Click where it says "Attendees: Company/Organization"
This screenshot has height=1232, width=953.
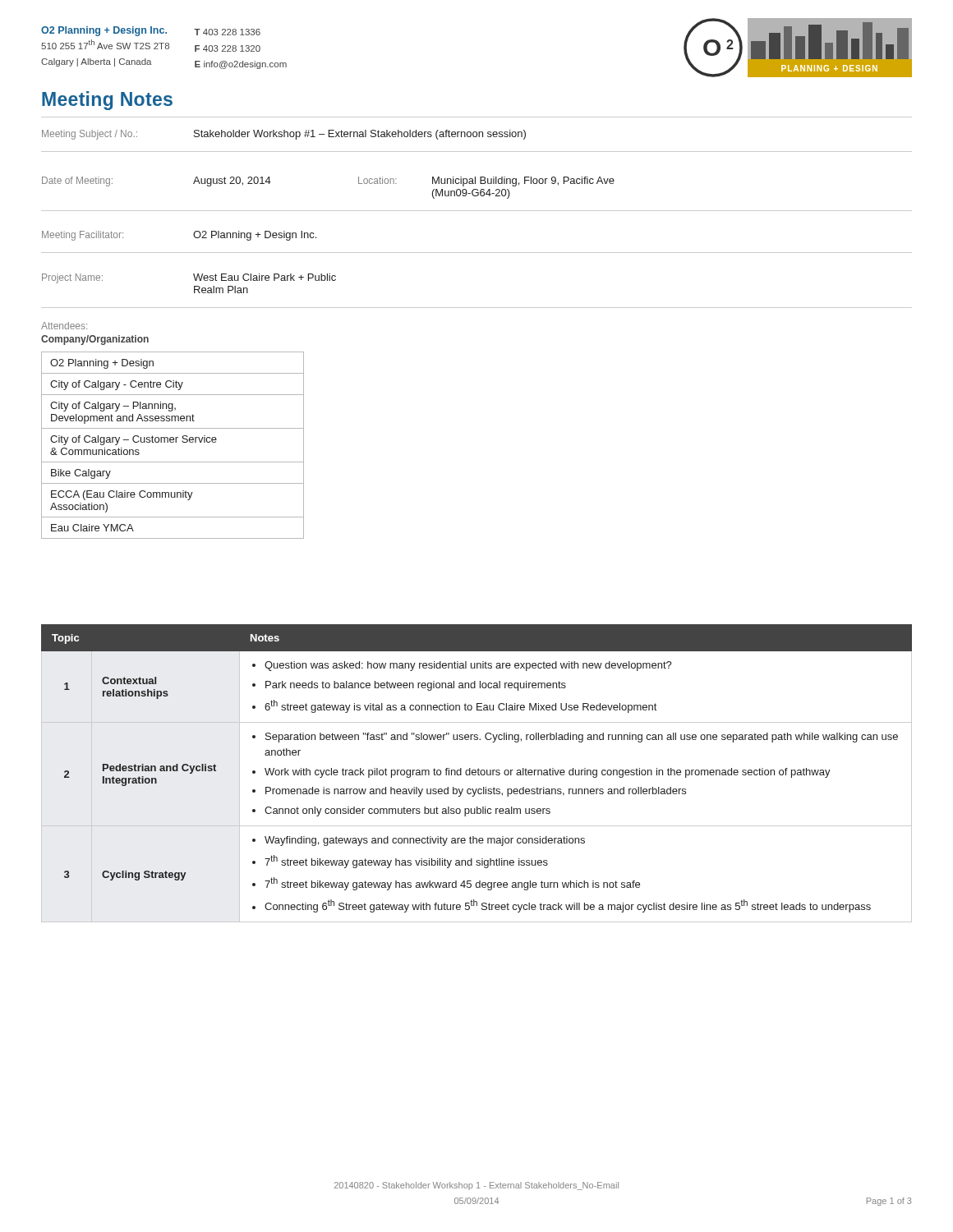[95, 333]
